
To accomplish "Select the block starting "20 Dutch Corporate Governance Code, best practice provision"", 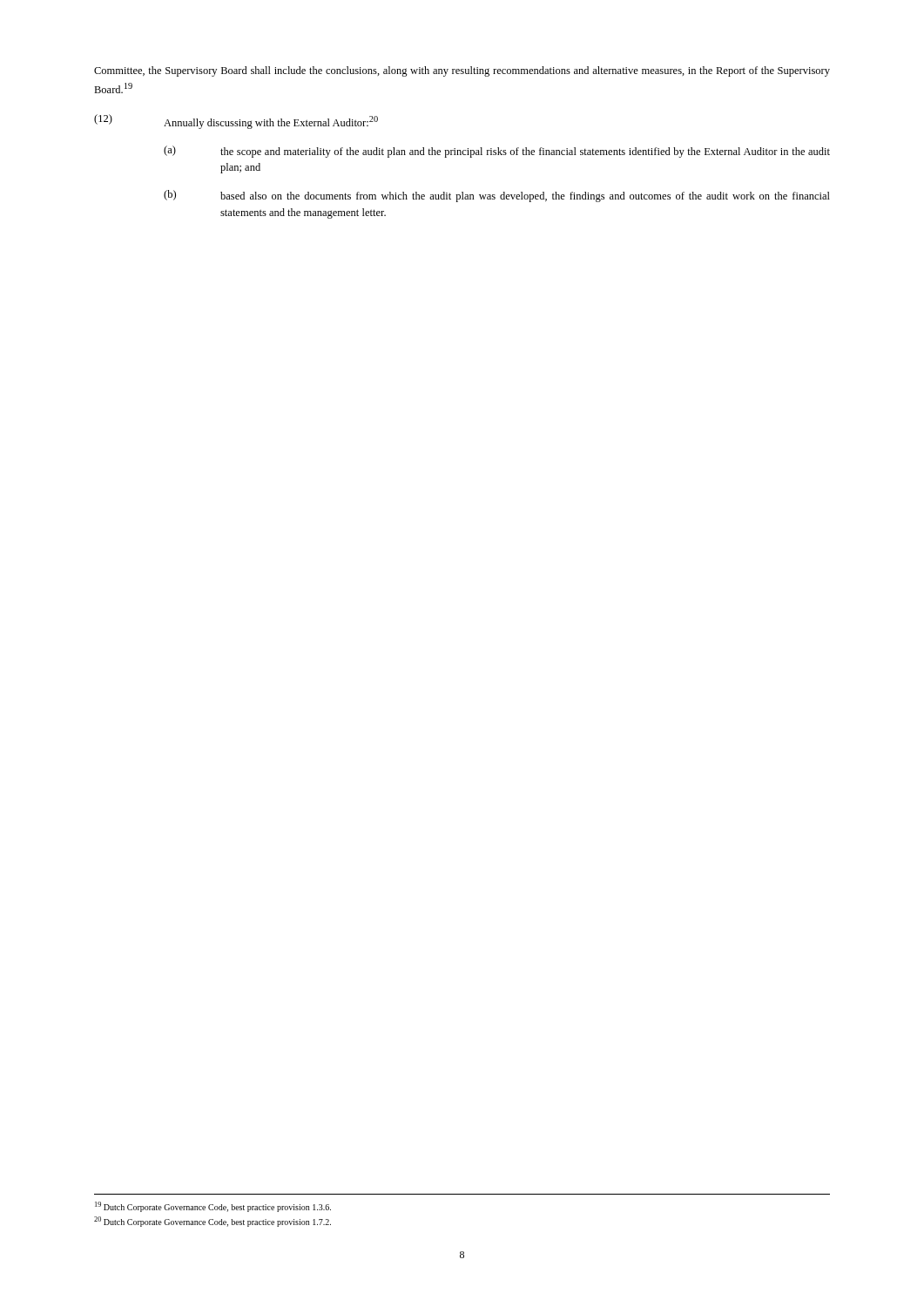I will (x=213, y=1221).
